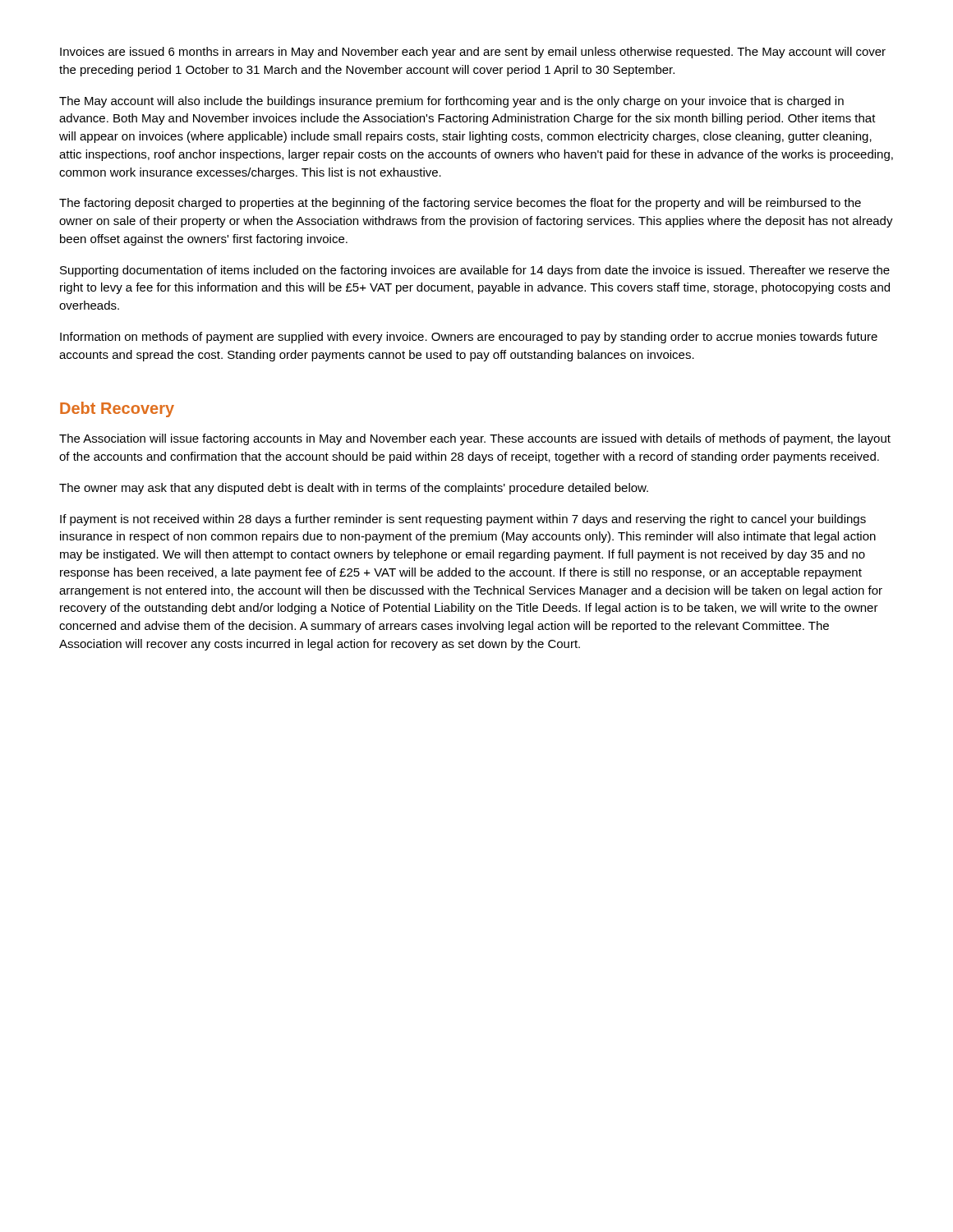This screenshot has height=1232, width=953.
Task: Navigate to the block starting "The owner may"
Action: 354,487
